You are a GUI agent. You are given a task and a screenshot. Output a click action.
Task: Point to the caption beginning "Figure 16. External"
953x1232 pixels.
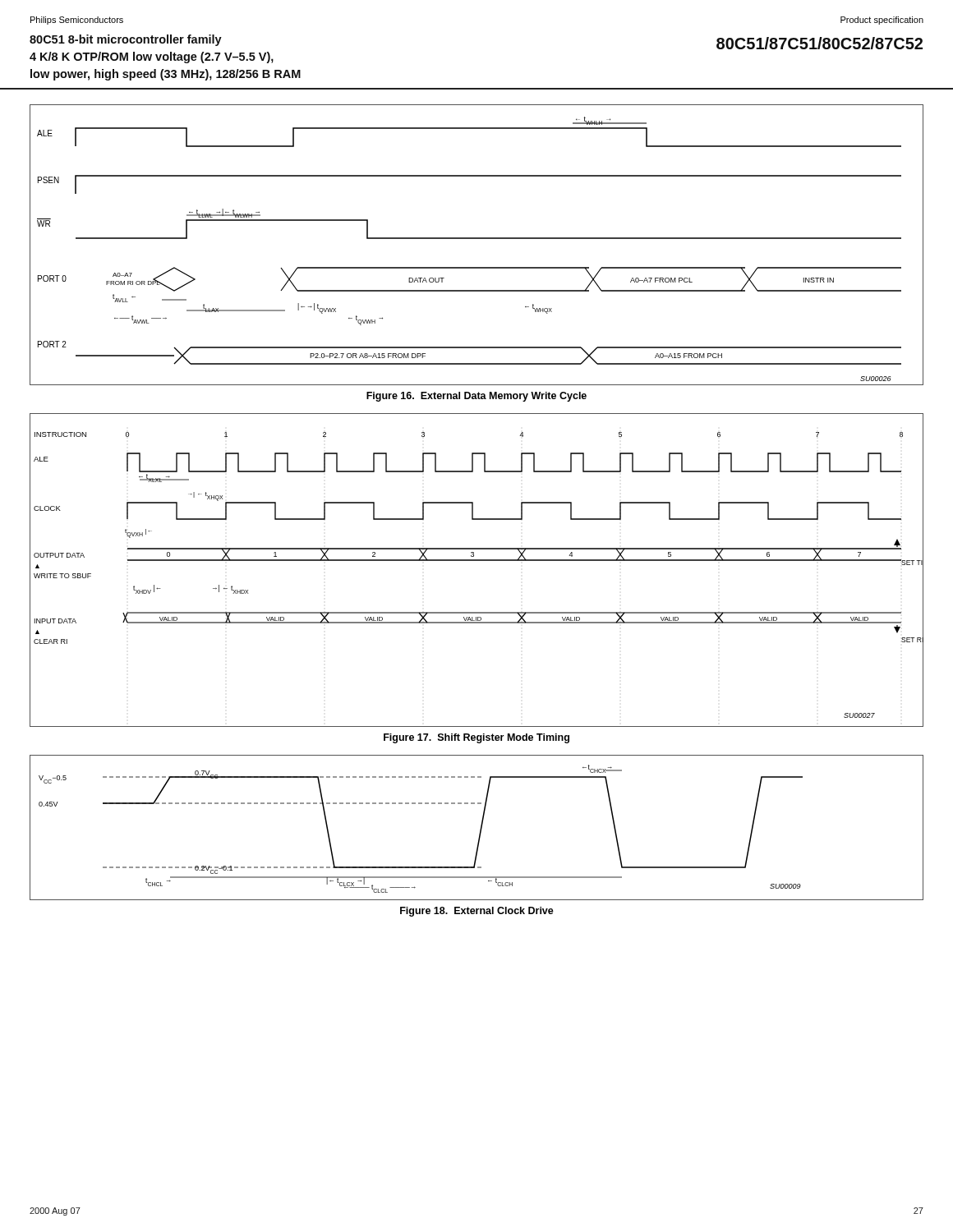476,396
